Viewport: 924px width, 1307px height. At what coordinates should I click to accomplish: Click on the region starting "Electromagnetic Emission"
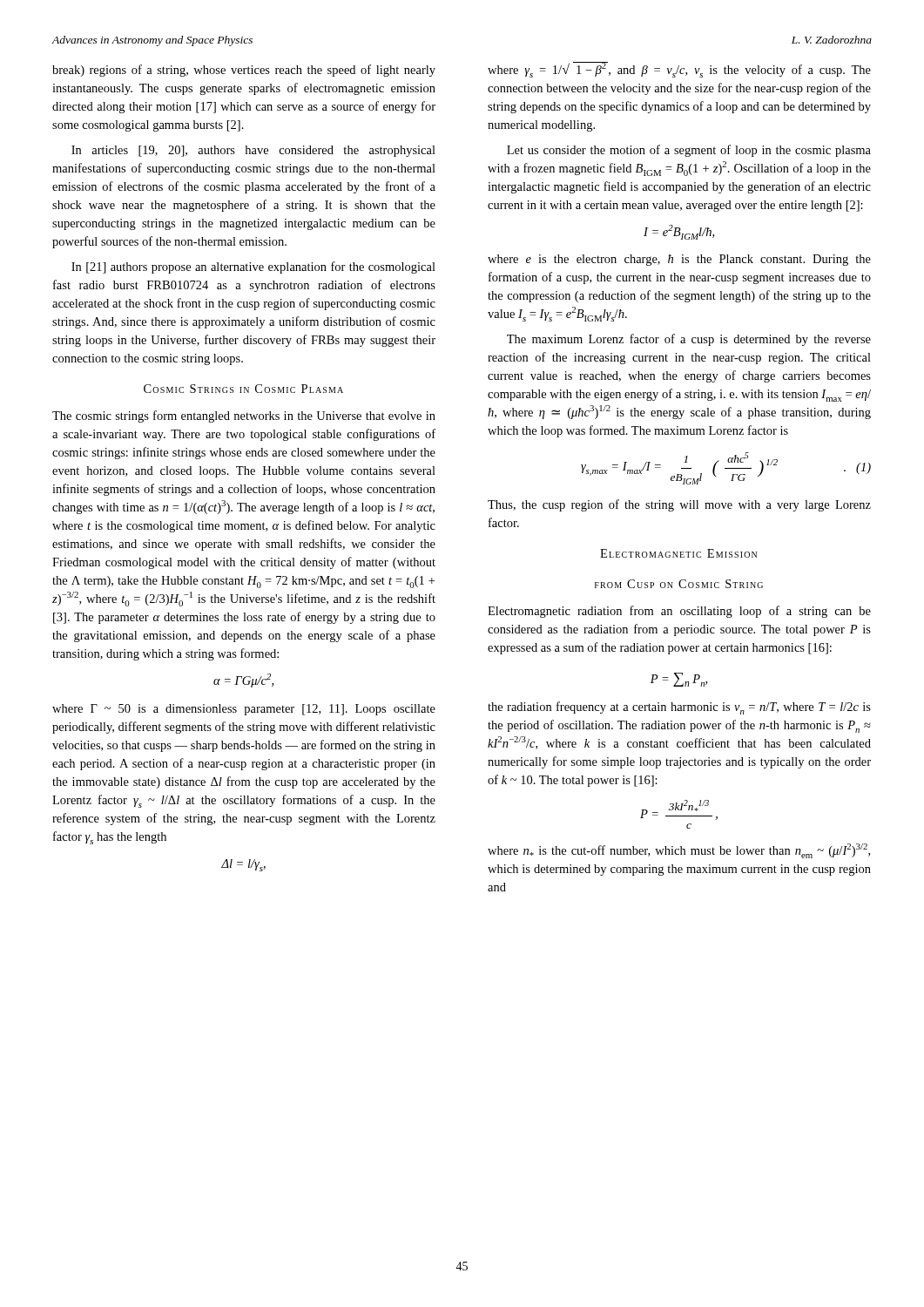[x=679, y=553]
